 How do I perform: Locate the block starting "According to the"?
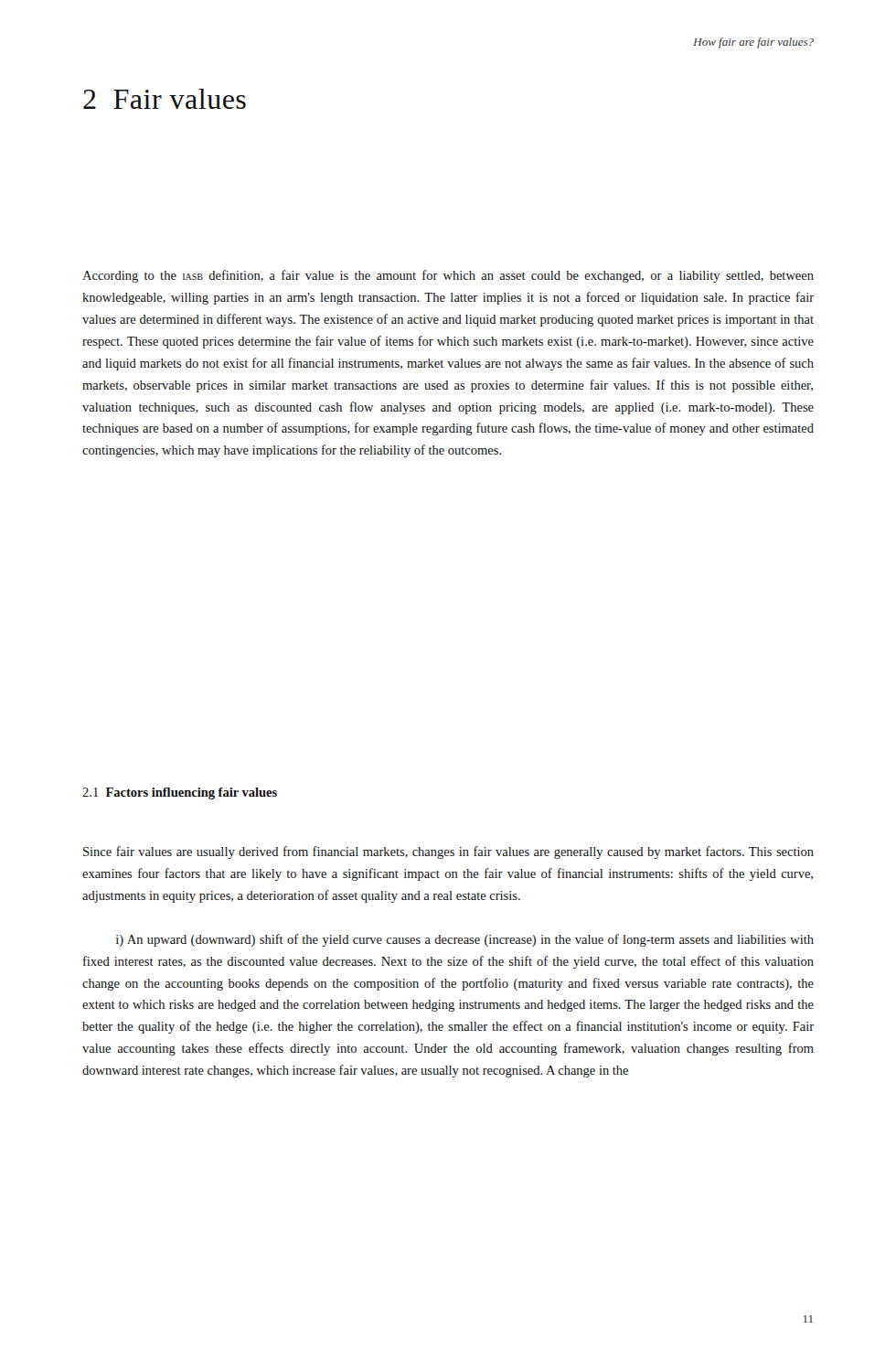(448, 363)
